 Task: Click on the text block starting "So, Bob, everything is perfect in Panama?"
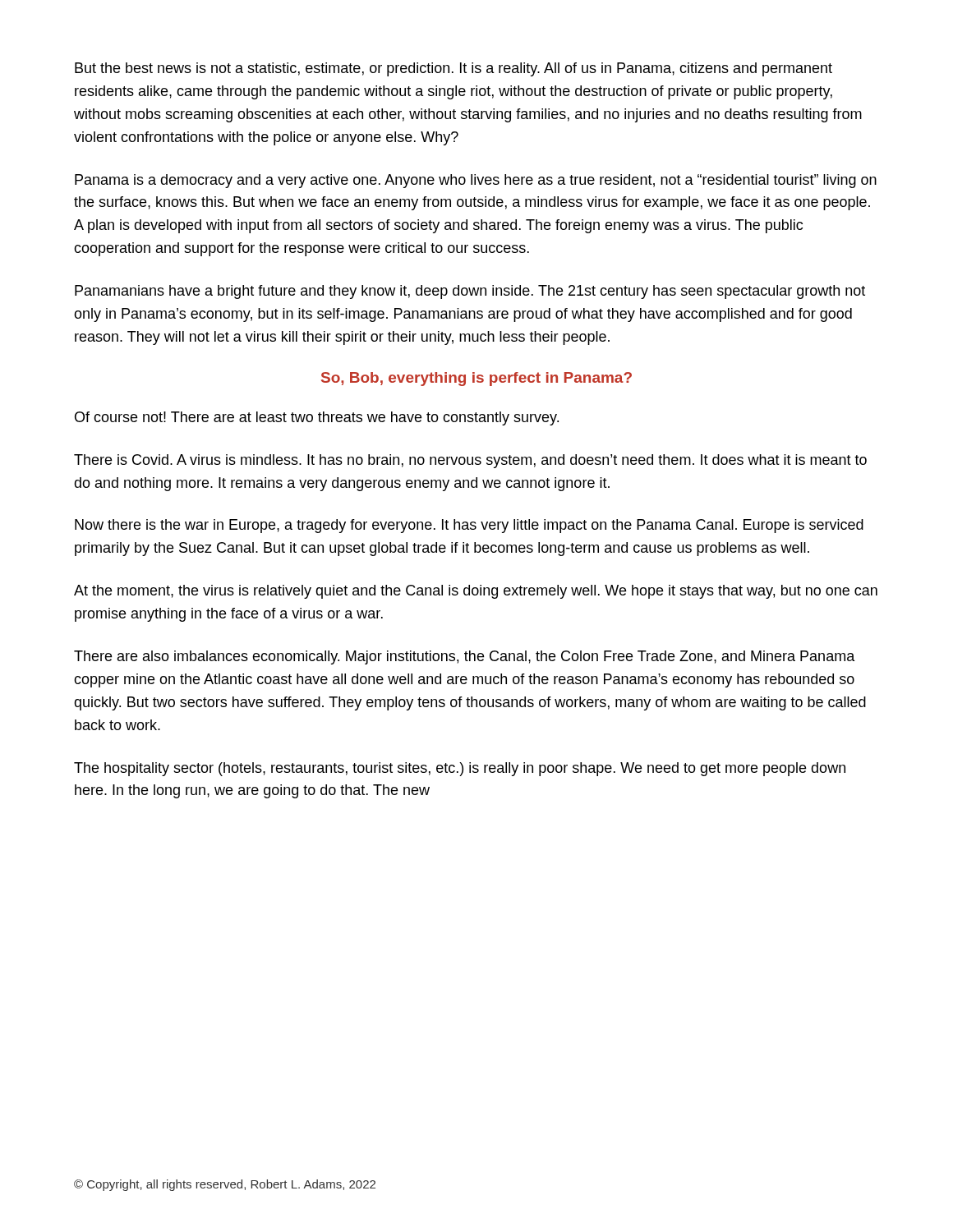476,377
